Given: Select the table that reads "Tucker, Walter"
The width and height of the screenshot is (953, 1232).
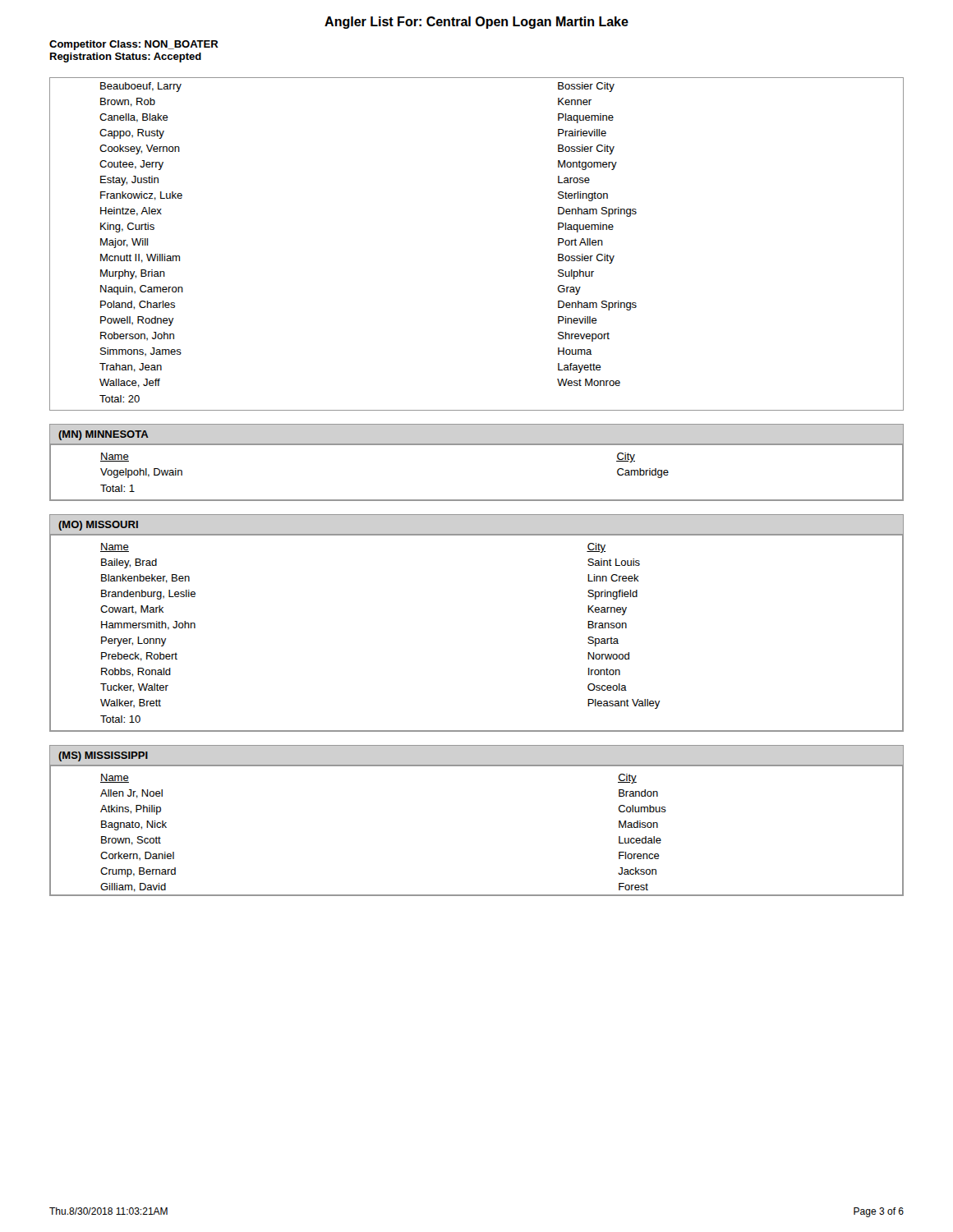Looking at the screenshot, I should (476, 633).
